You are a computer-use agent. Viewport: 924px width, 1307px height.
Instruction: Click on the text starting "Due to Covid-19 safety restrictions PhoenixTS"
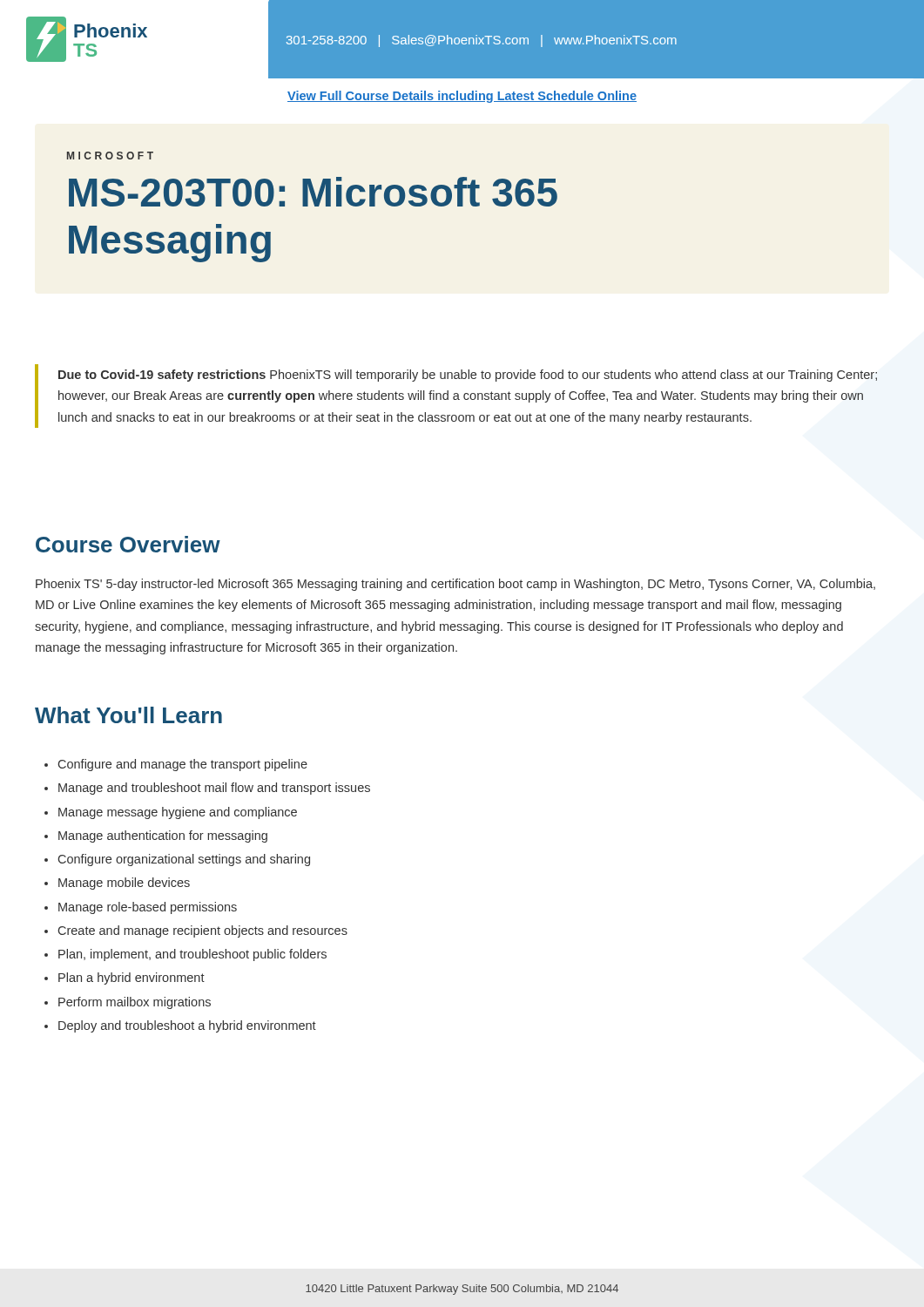point(469,396)
